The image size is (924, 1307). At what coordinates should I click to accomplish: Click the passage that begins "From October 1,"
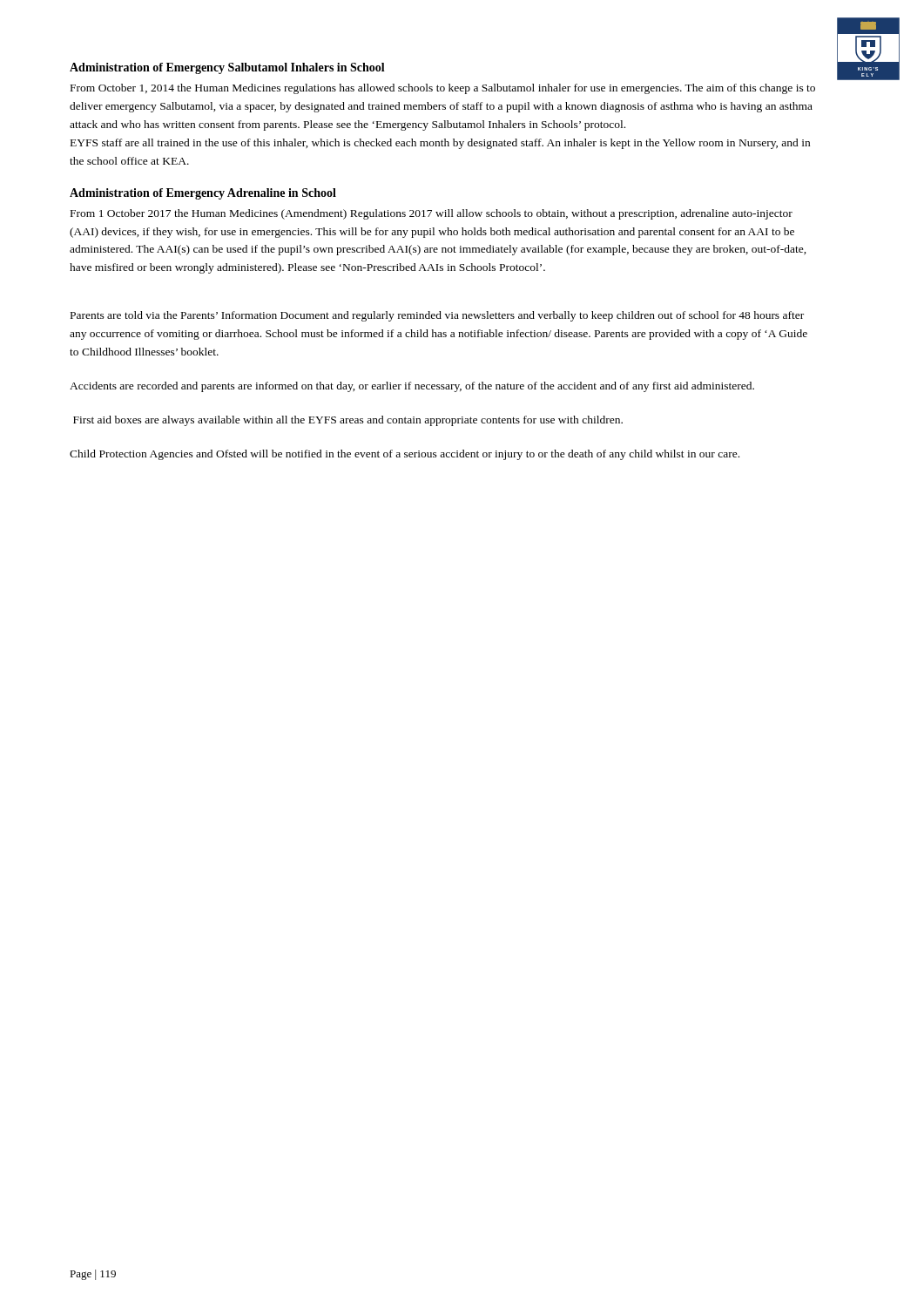click(x=443, y=124)
